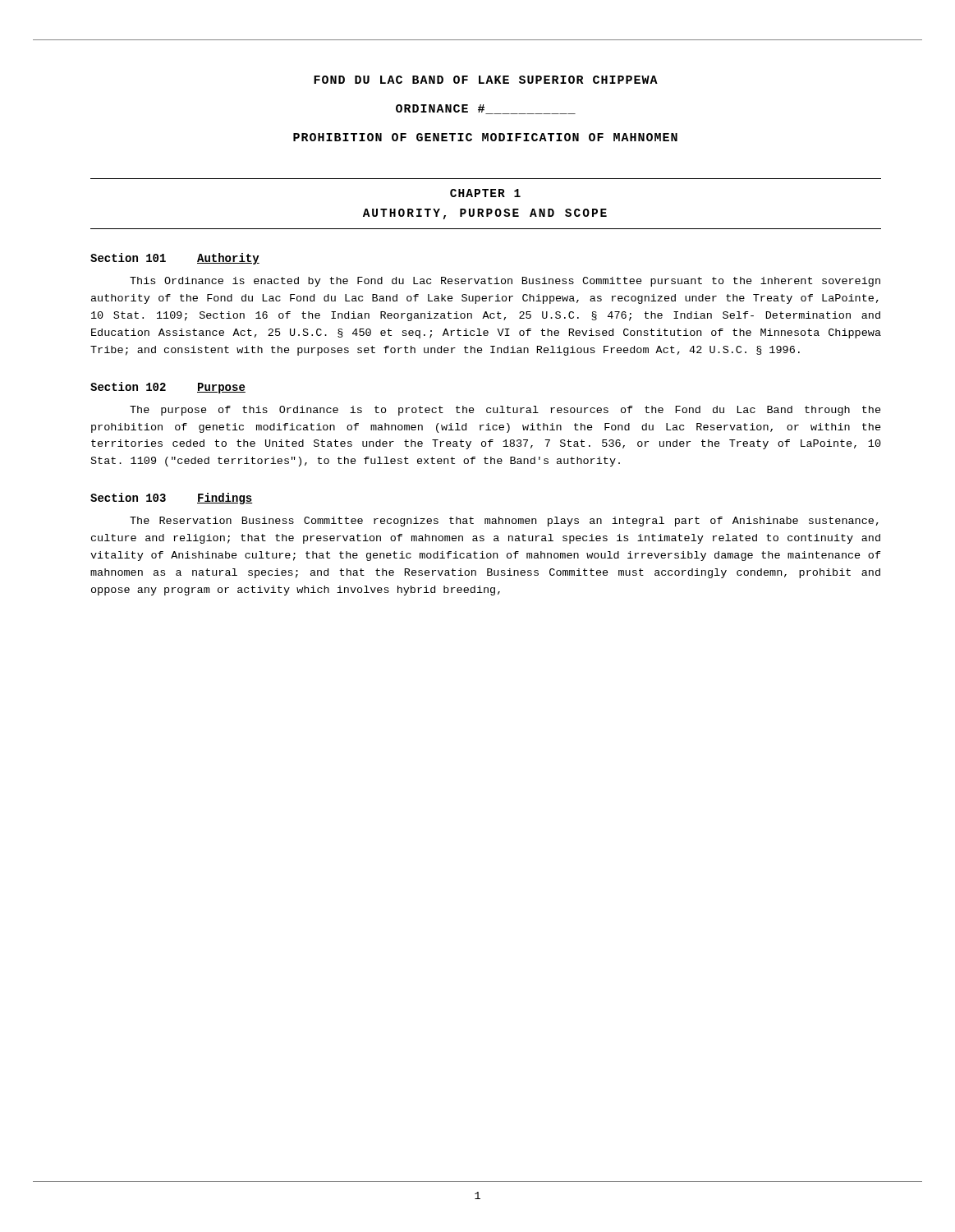Click where it says "FOND DU LAC BAND OF LAKE SUPERIOR CHIPPEWA"
Screen dimensions: 1232x955
coord(486,81)
